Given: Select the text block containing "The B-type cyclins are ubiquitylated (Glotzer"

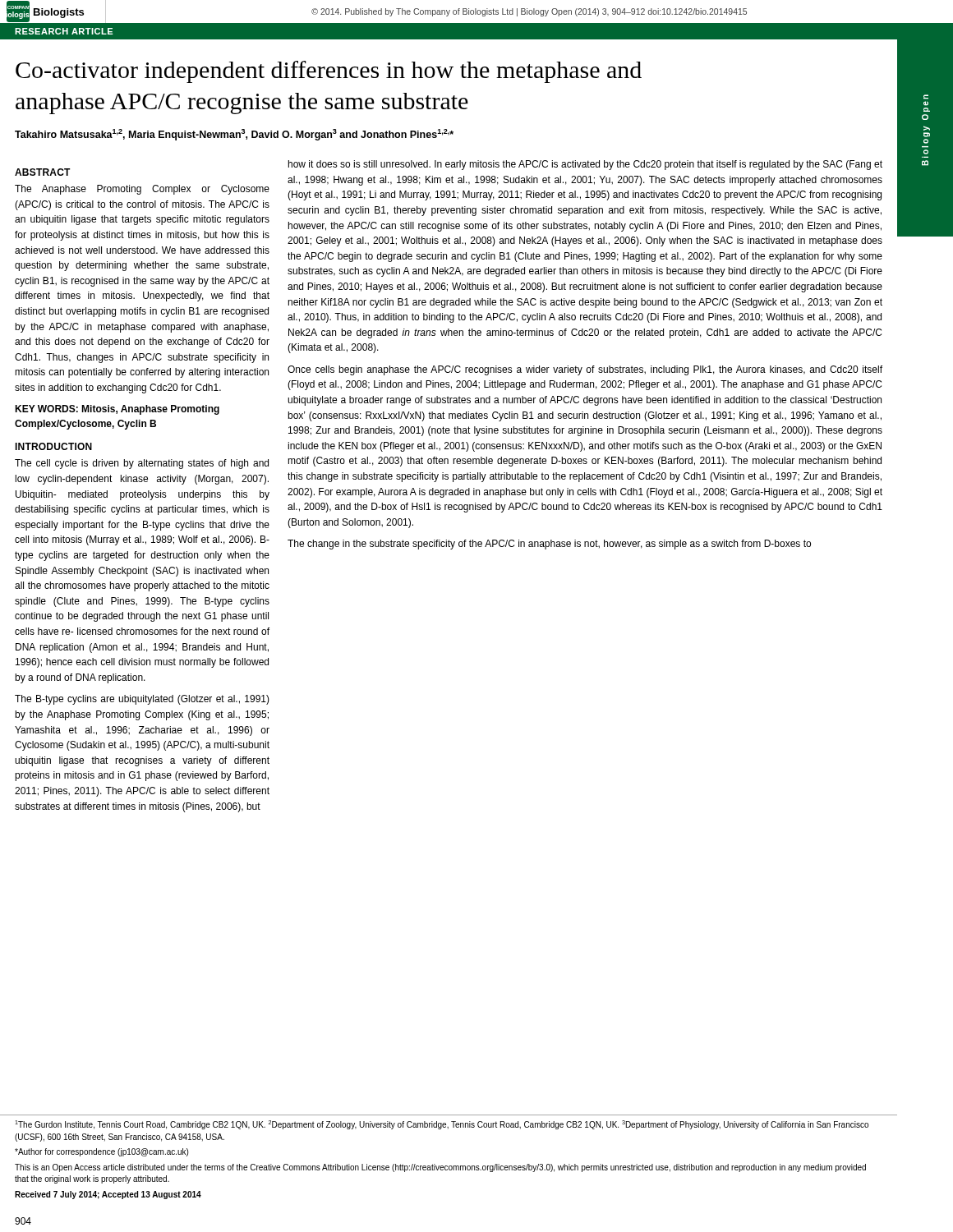Looking at the screenshot, I should [x=142, y=753].
